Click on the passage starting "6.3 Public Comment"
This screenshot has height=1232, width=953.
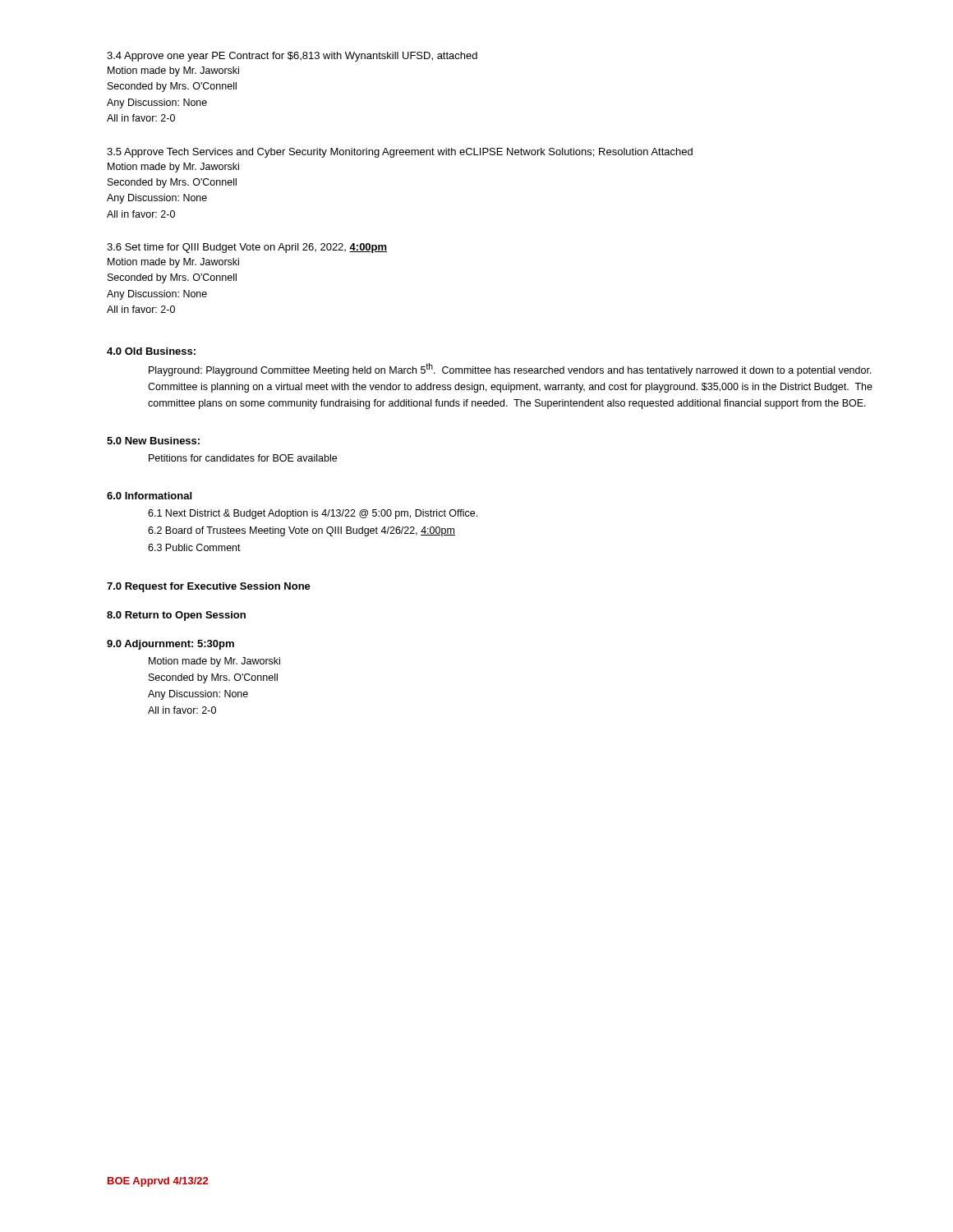194,548
